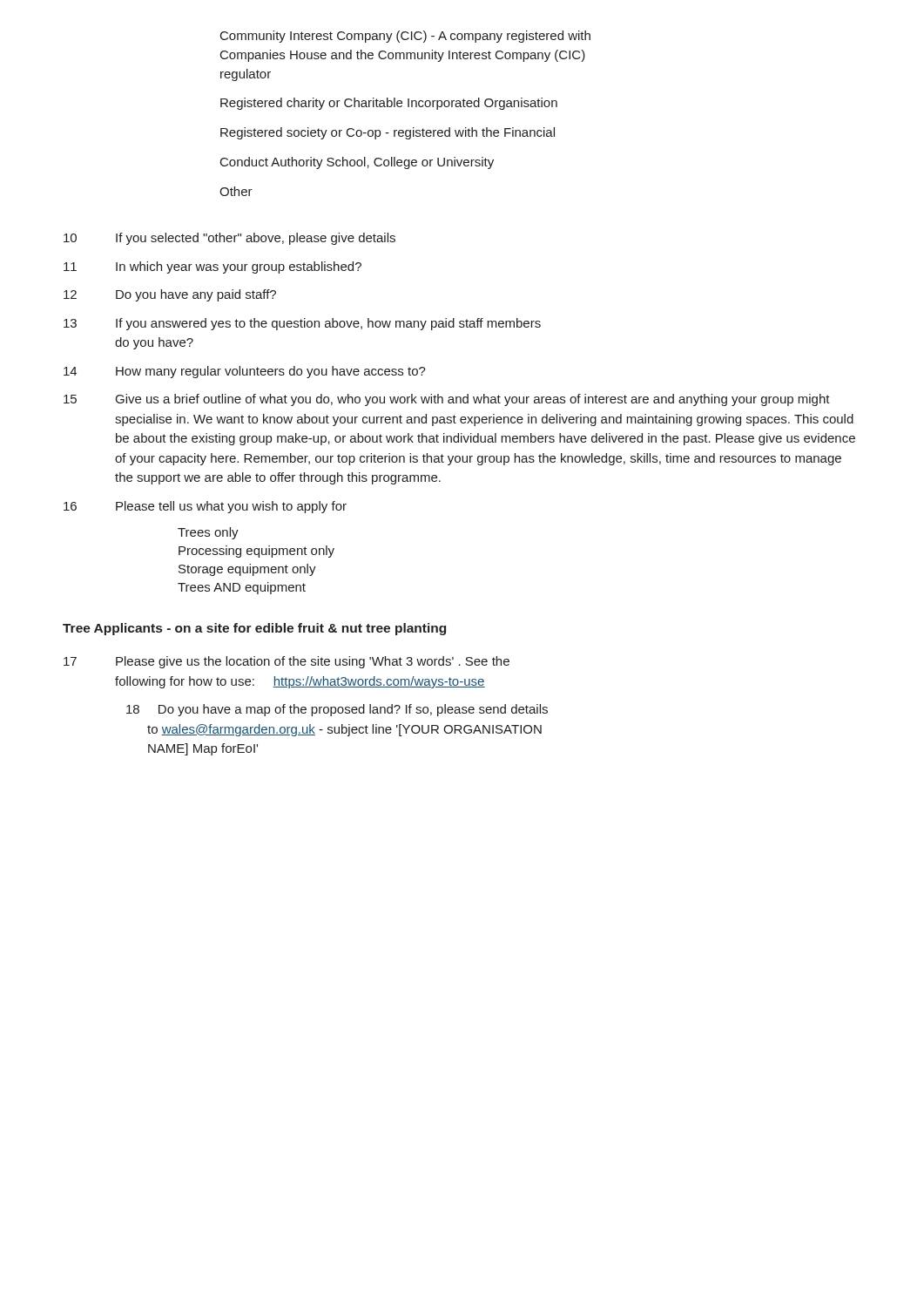Locate the block of text that opens with "11 In which year was"
The image size is (924, 1307).
click(212, 267)
